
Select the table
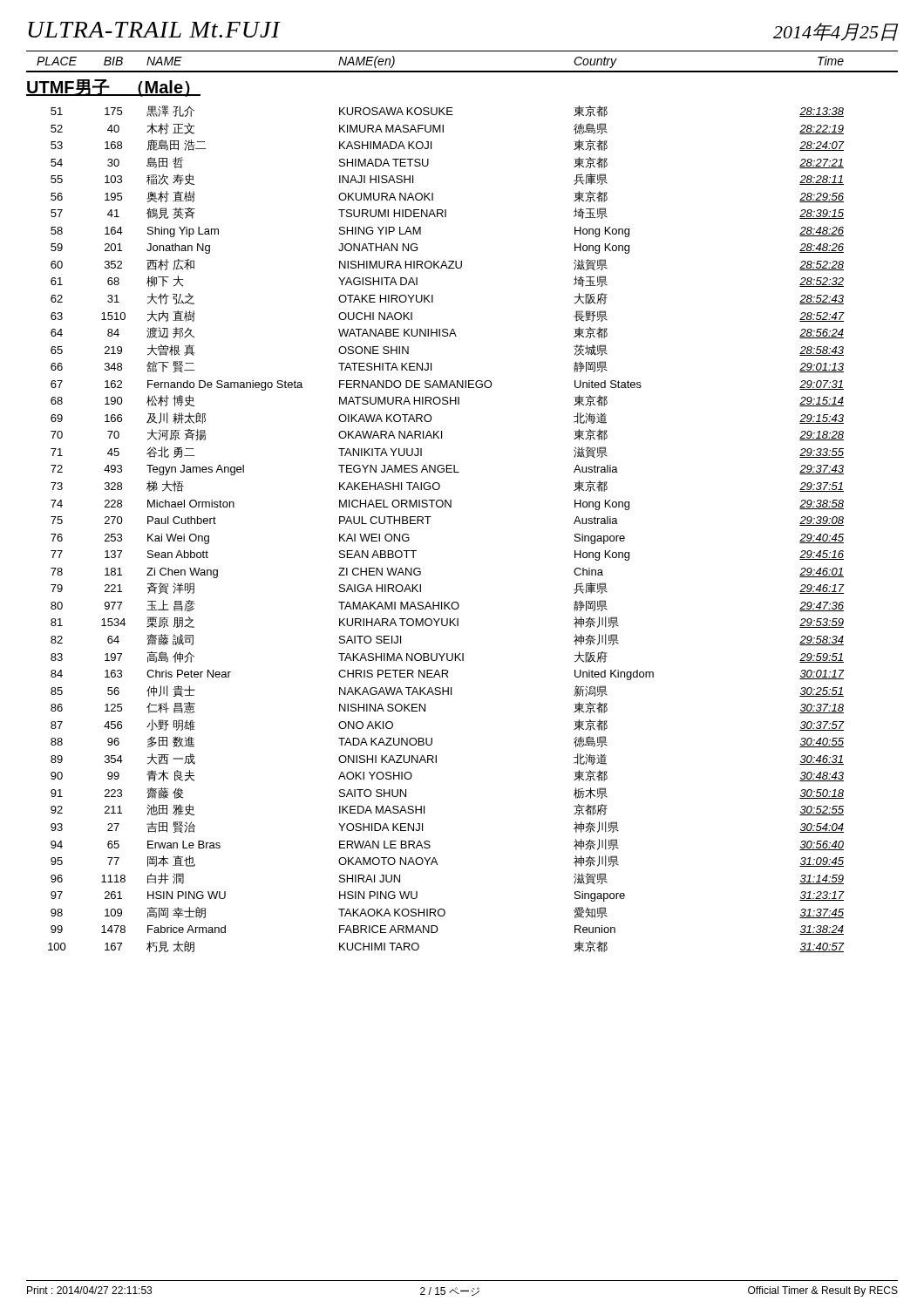[x=462, y=503]
